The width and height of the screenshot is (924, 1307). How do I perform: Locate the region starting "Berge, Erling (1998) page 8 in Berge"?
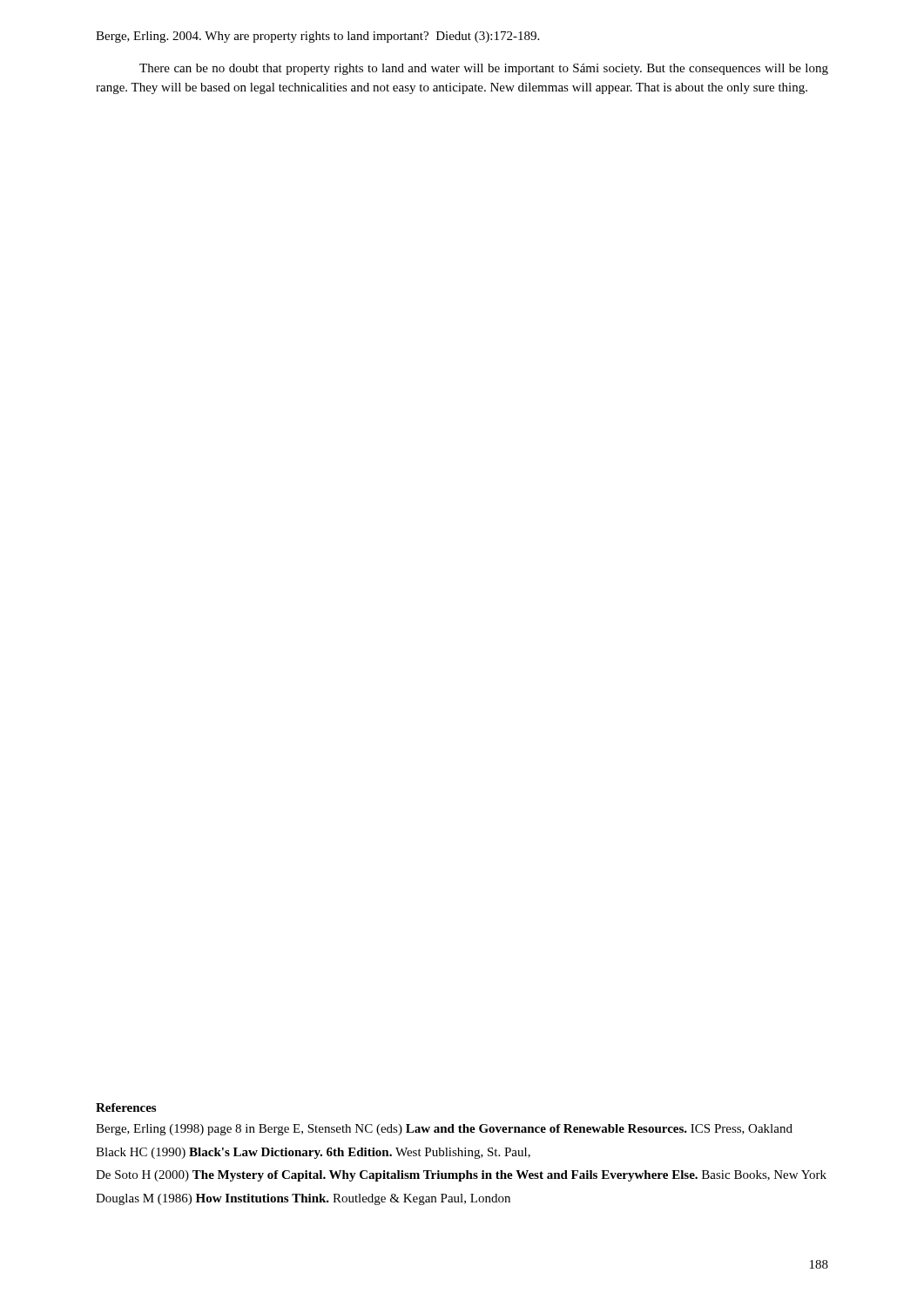(444, 1128)
